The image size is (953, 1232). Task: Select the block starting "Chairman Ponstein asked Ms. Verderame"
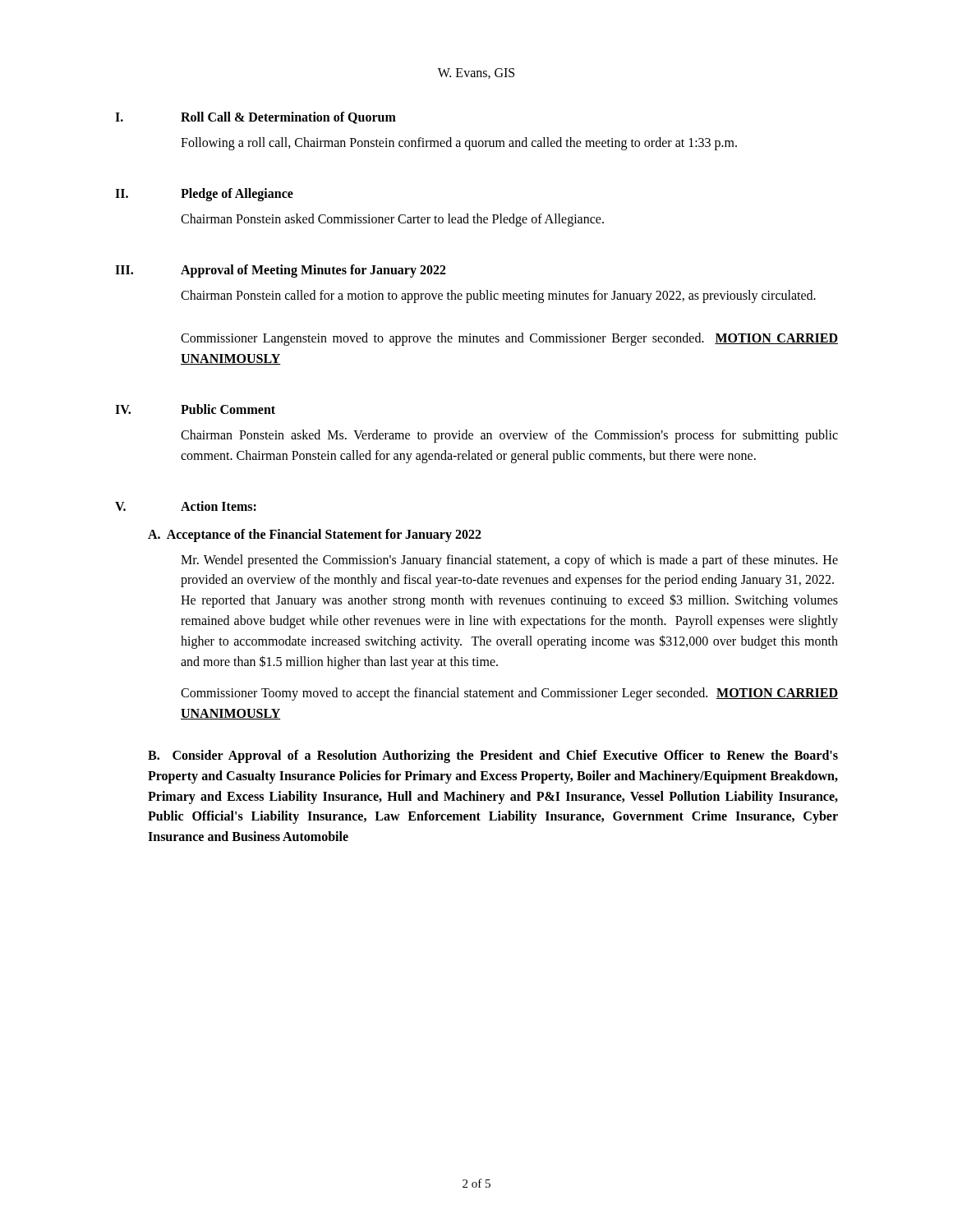click(x=476, y=452)
